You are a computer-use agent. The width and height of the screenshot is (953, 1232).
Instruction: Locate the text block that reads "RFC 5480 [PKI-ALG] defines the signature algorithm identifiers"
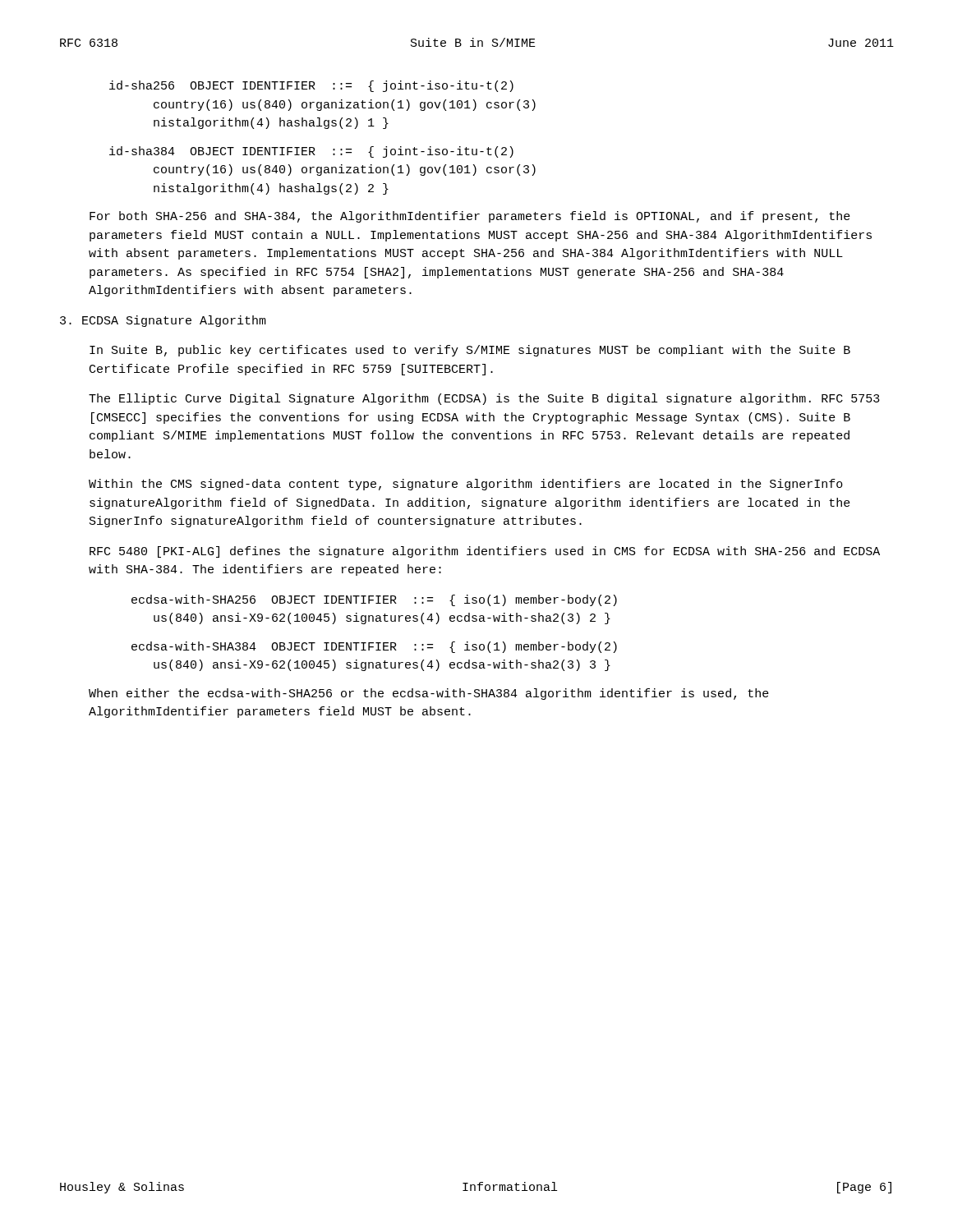(x=484, y=561)
